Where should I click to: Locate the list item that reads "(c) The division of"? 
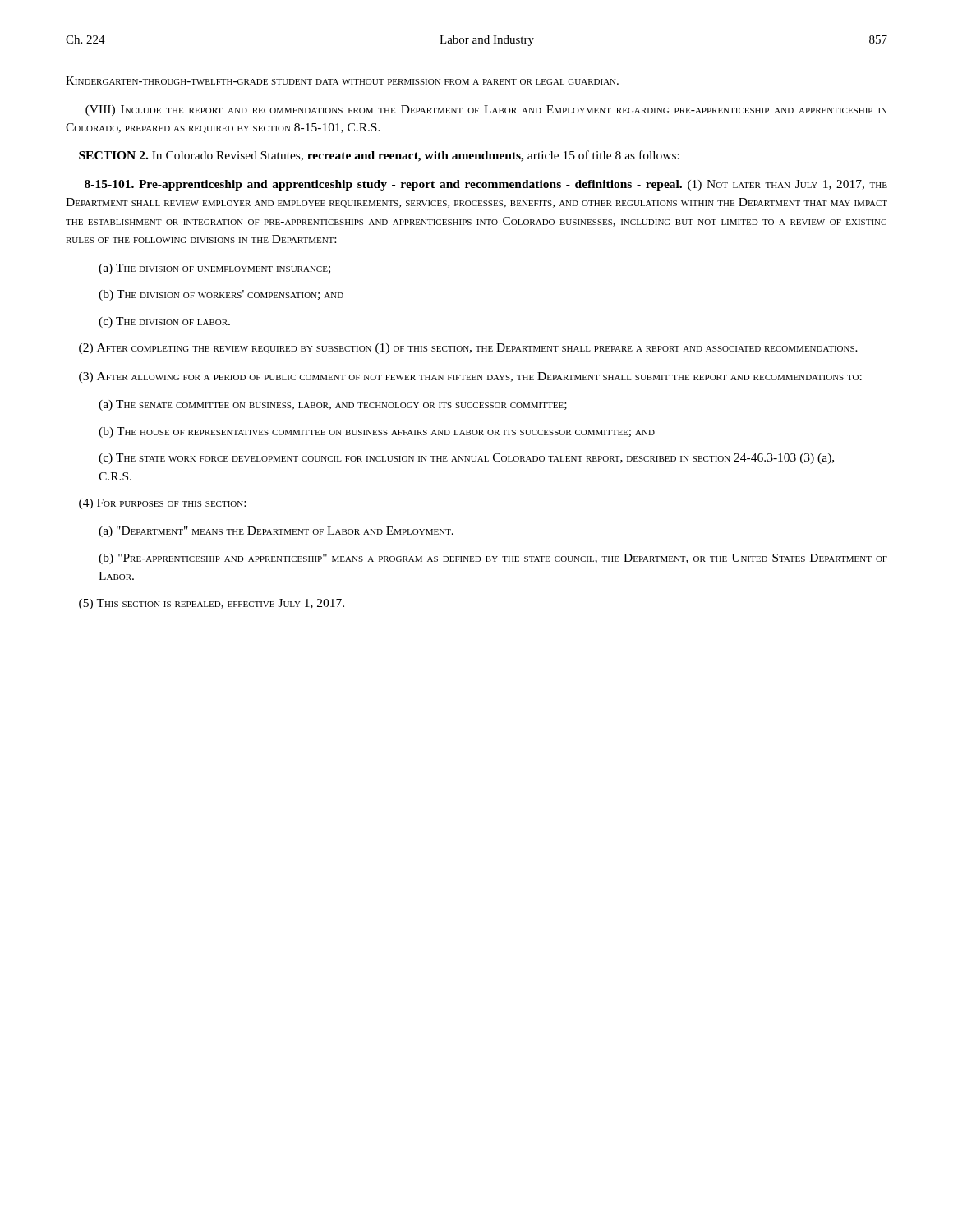click(x=165, y=321)
